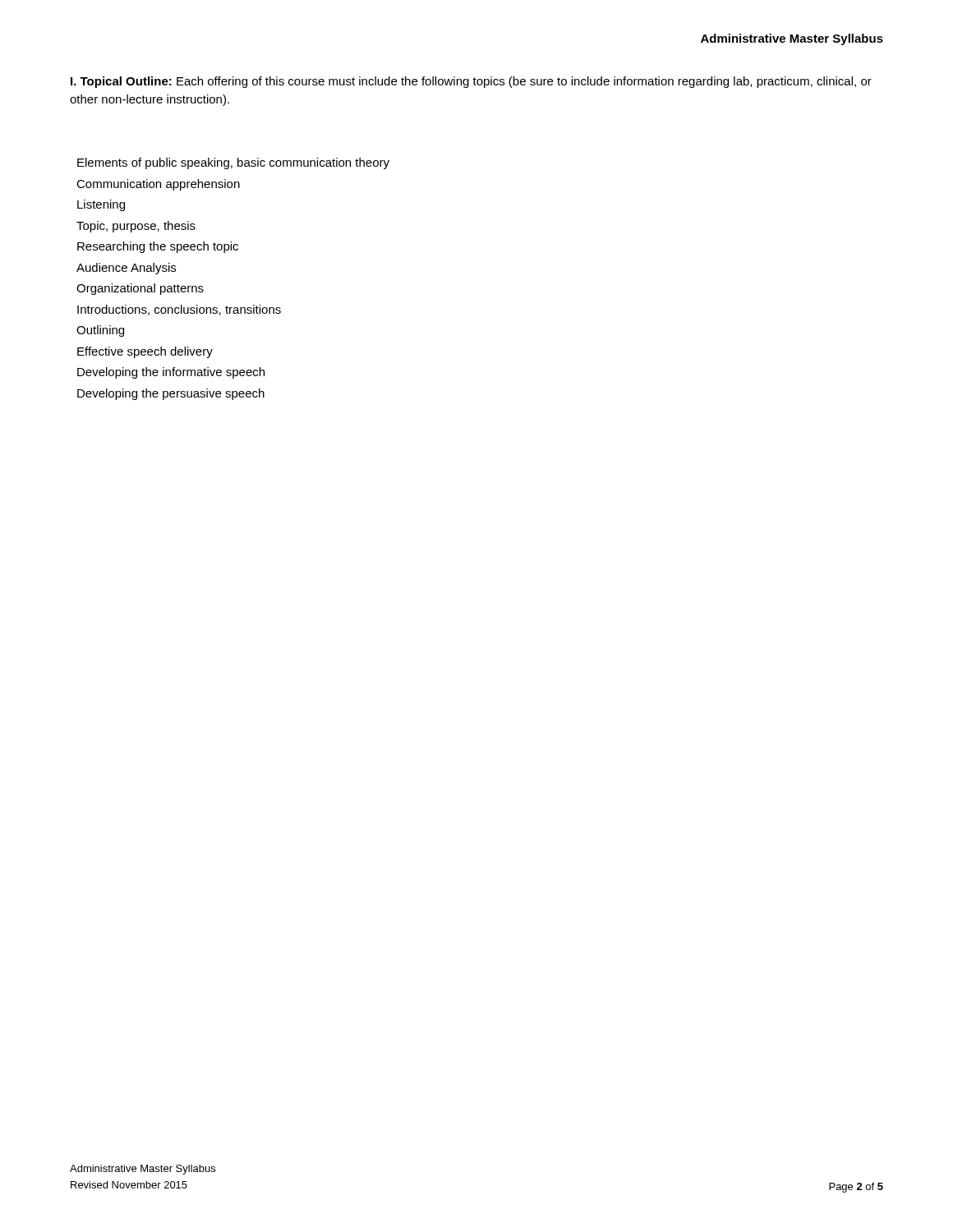Find "Researching the speech topic" on this page
The height and width of the screenshot is (1232, 953).
[158, 246]
